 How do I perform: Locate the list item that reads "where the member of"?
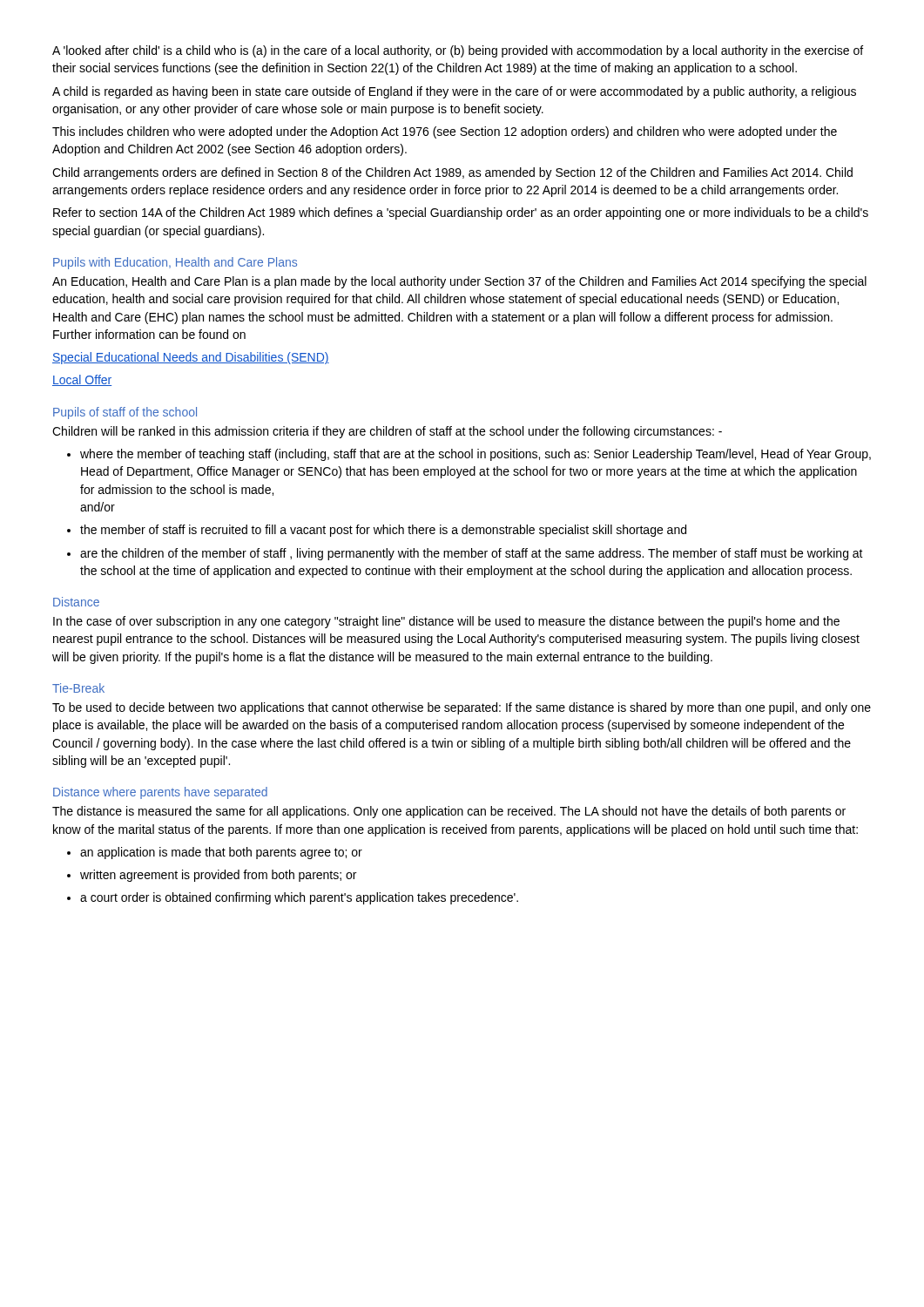tap(476, 481)
